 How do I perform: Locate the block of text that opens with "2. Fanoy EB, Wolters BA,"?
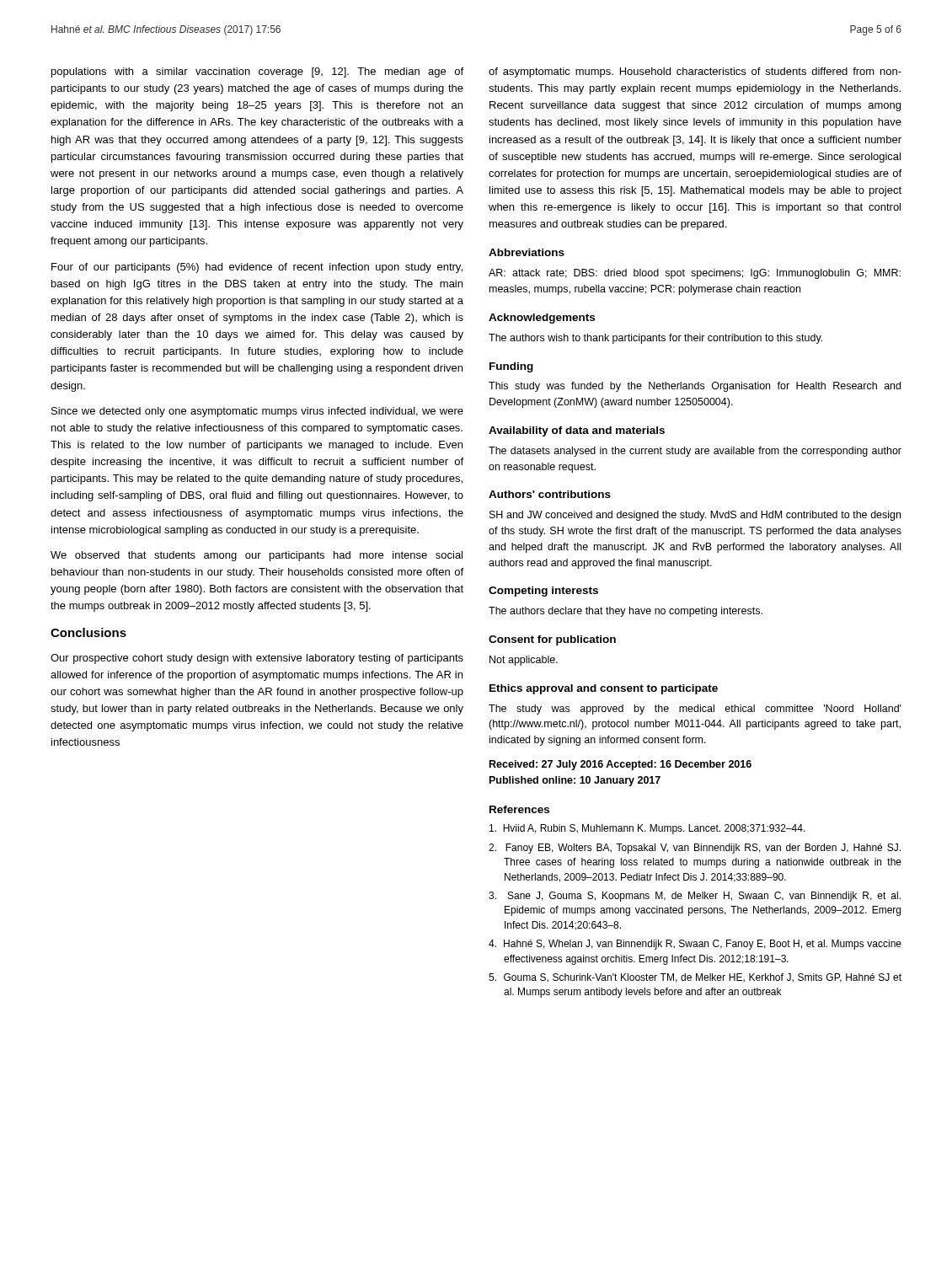[x=695, y=862]
